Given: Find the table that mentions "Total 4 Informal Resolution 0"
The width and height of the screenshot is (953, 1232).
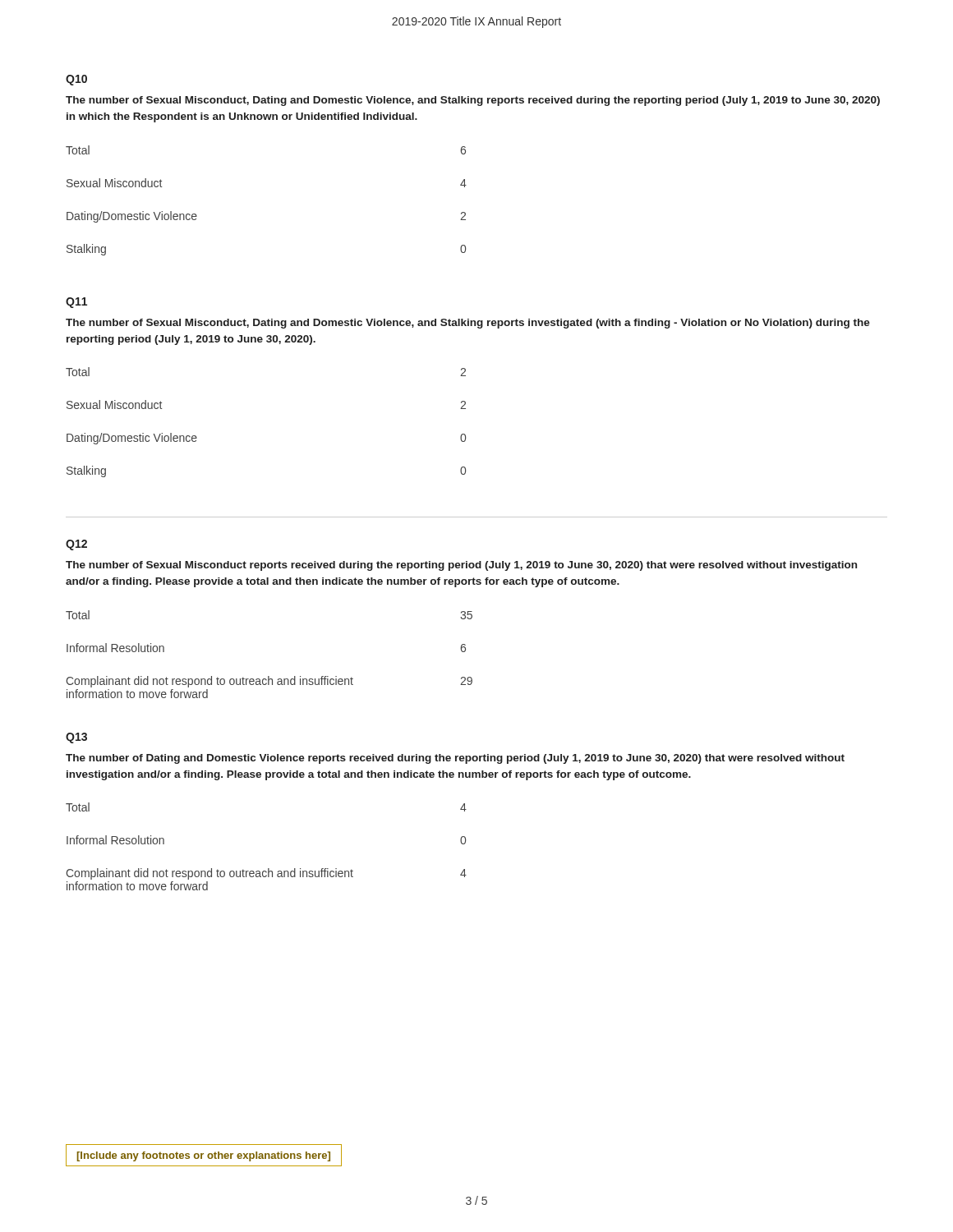Looking at the screenshot, I should 476,847.
